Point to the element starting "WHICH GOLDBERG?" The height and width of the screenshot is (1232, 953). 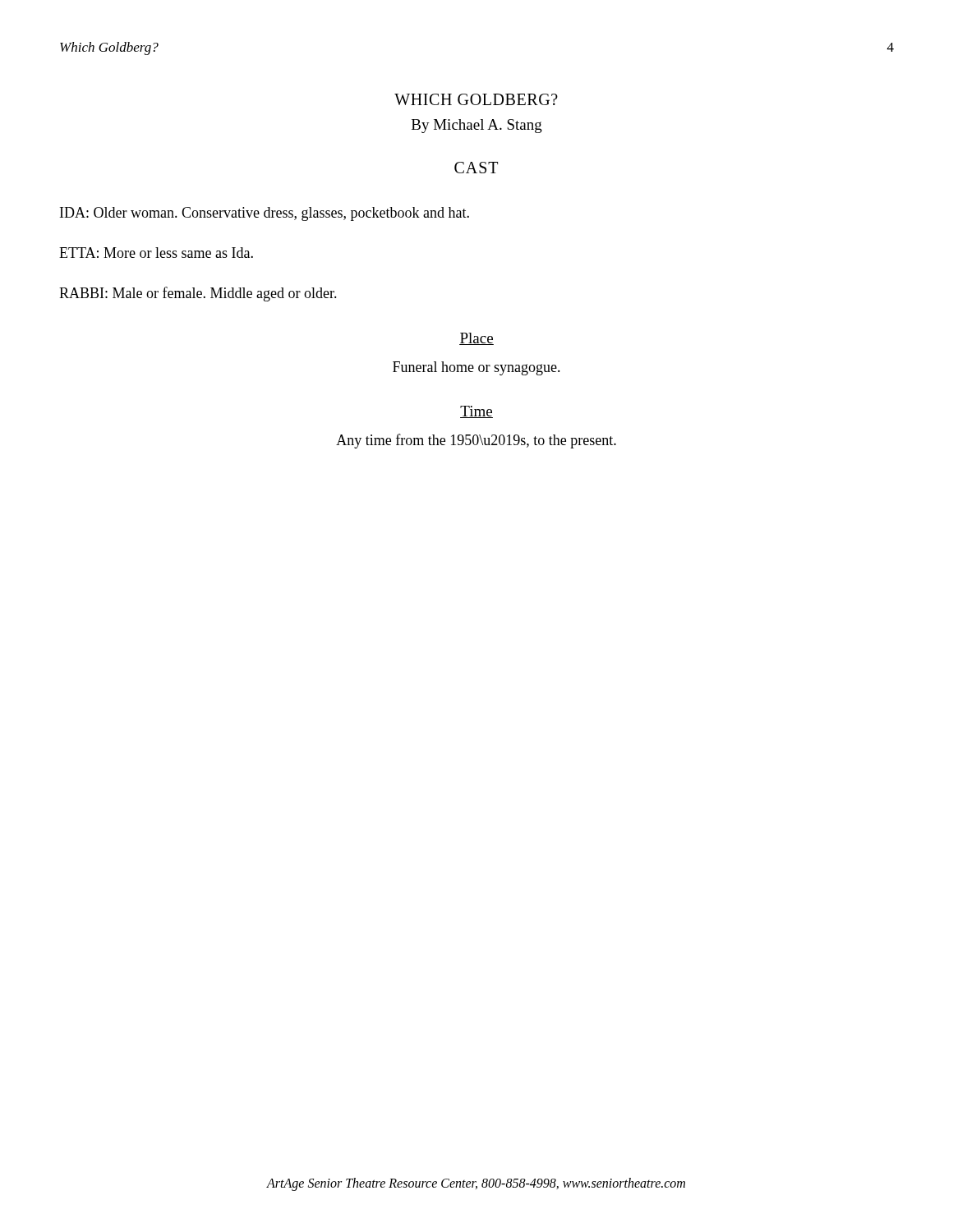[x=476, y=100]
